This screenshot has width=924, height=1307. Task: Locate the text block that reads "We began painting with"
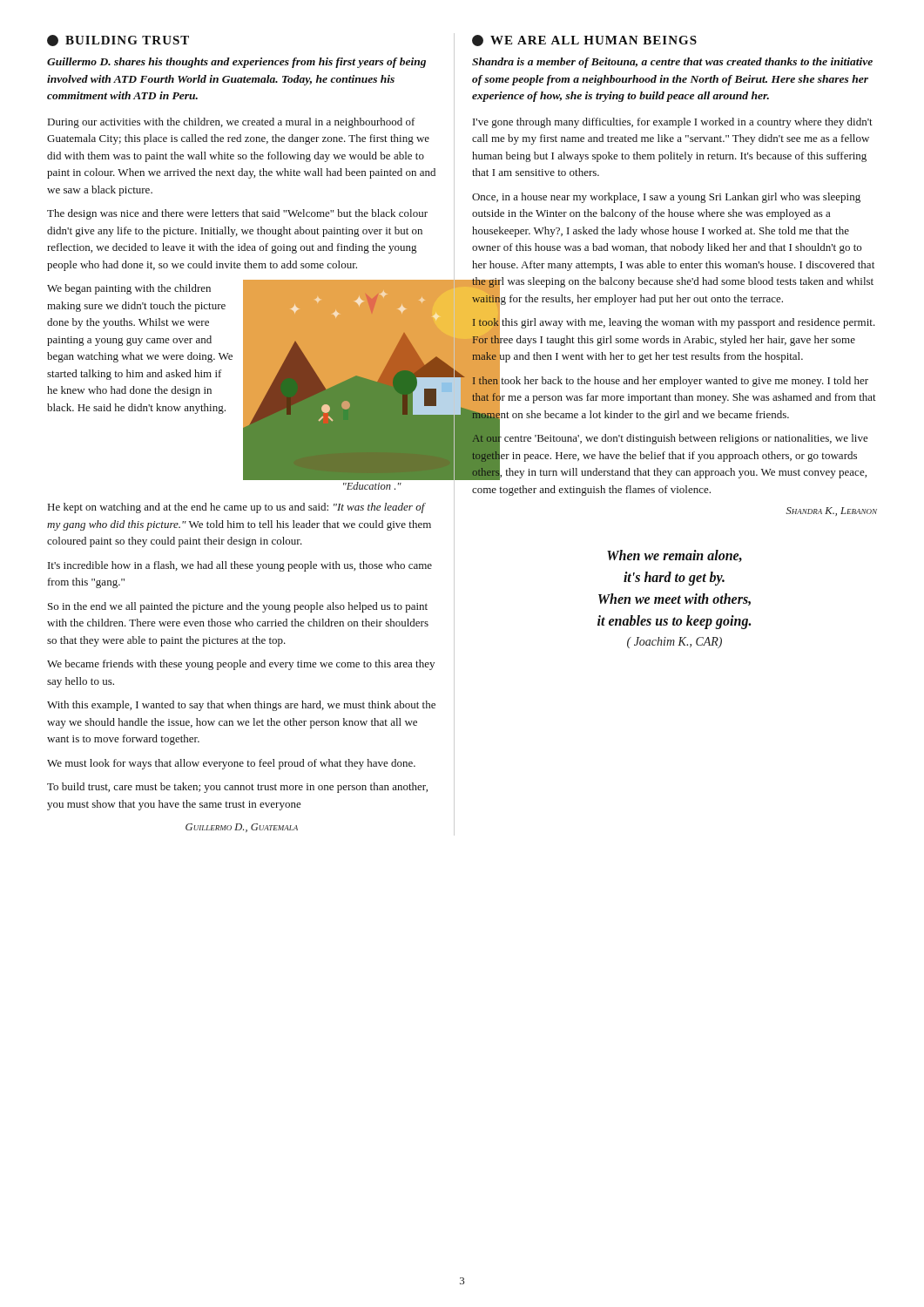click(x=140, y=348)
